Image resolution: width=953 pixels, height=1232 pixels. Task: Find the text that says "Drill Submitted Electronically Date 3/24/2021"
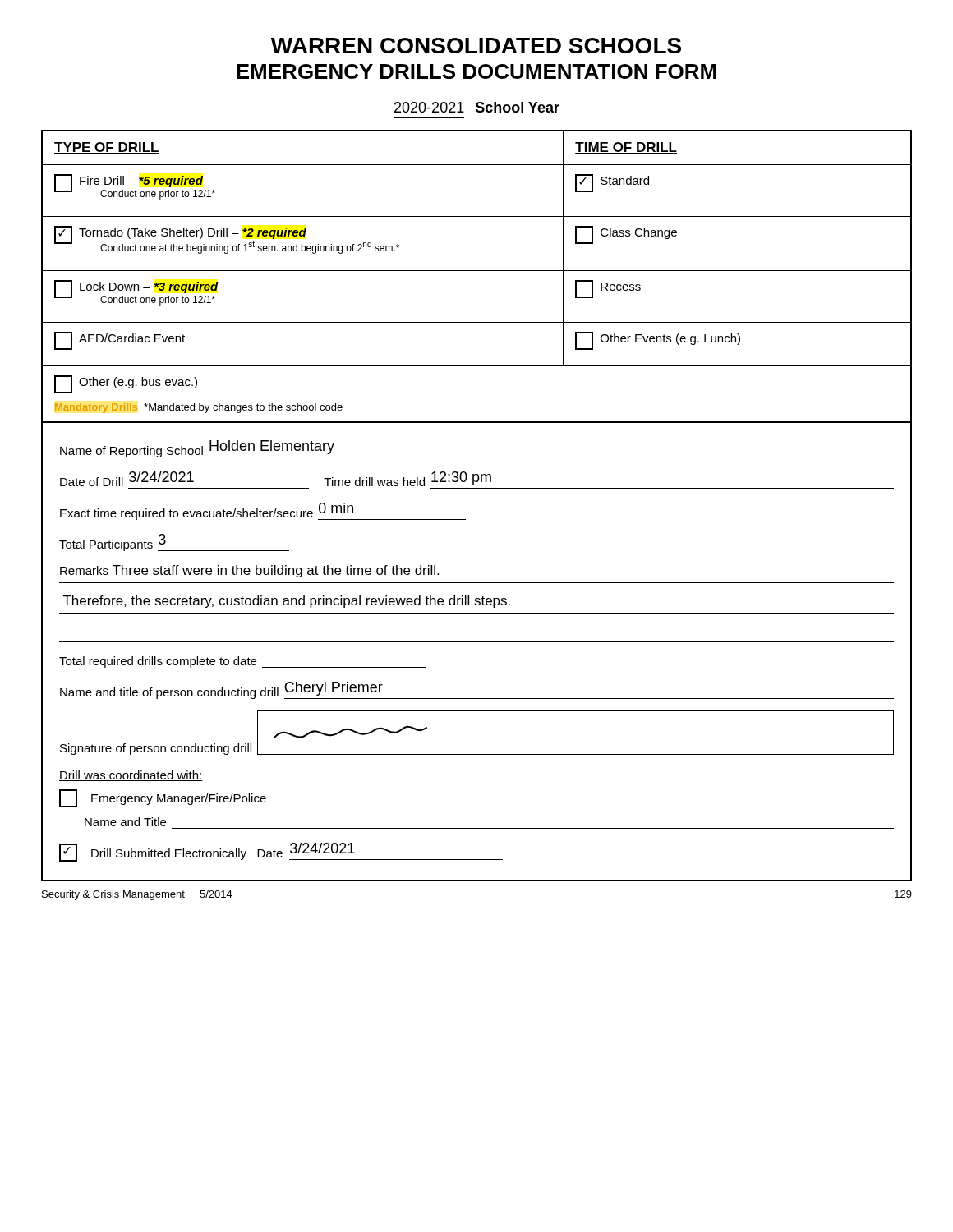point(281,850)
